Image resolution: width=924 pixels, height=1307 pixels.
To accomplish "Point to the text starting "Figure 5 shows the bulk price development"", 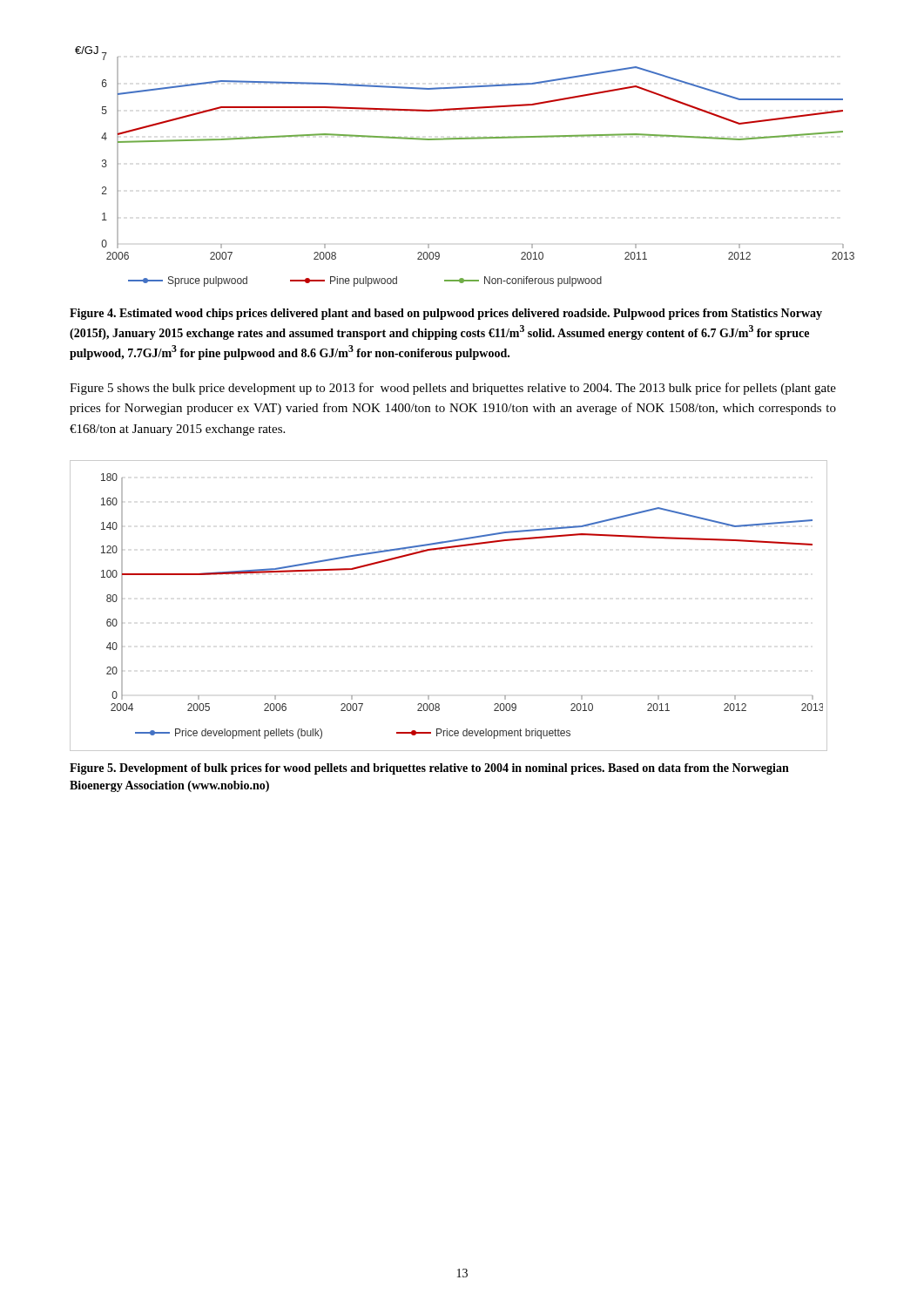I will [453, 408].
